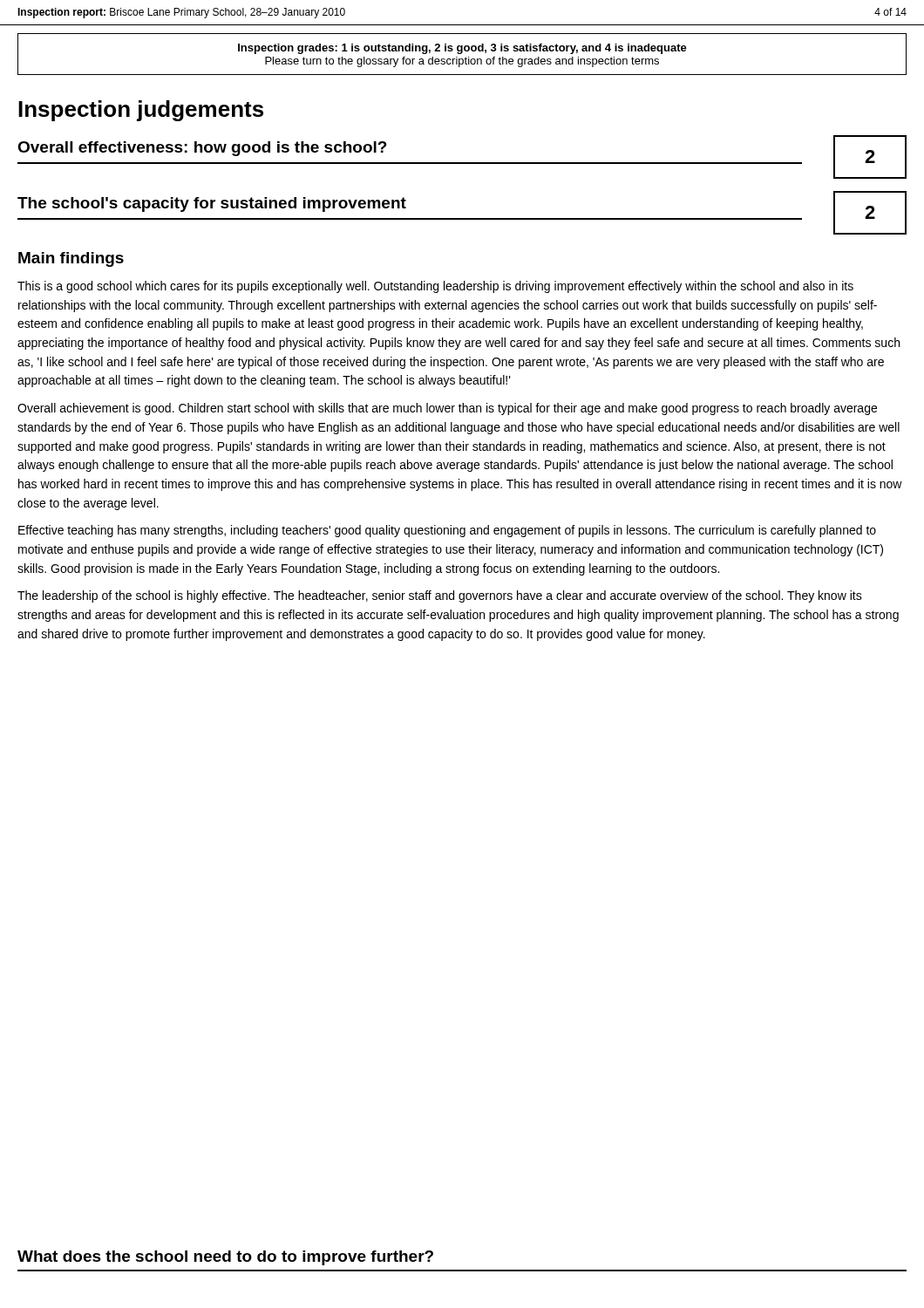
Task: Find the section header on this page that starts "What does the school need to"
Action: (226, 1256)
